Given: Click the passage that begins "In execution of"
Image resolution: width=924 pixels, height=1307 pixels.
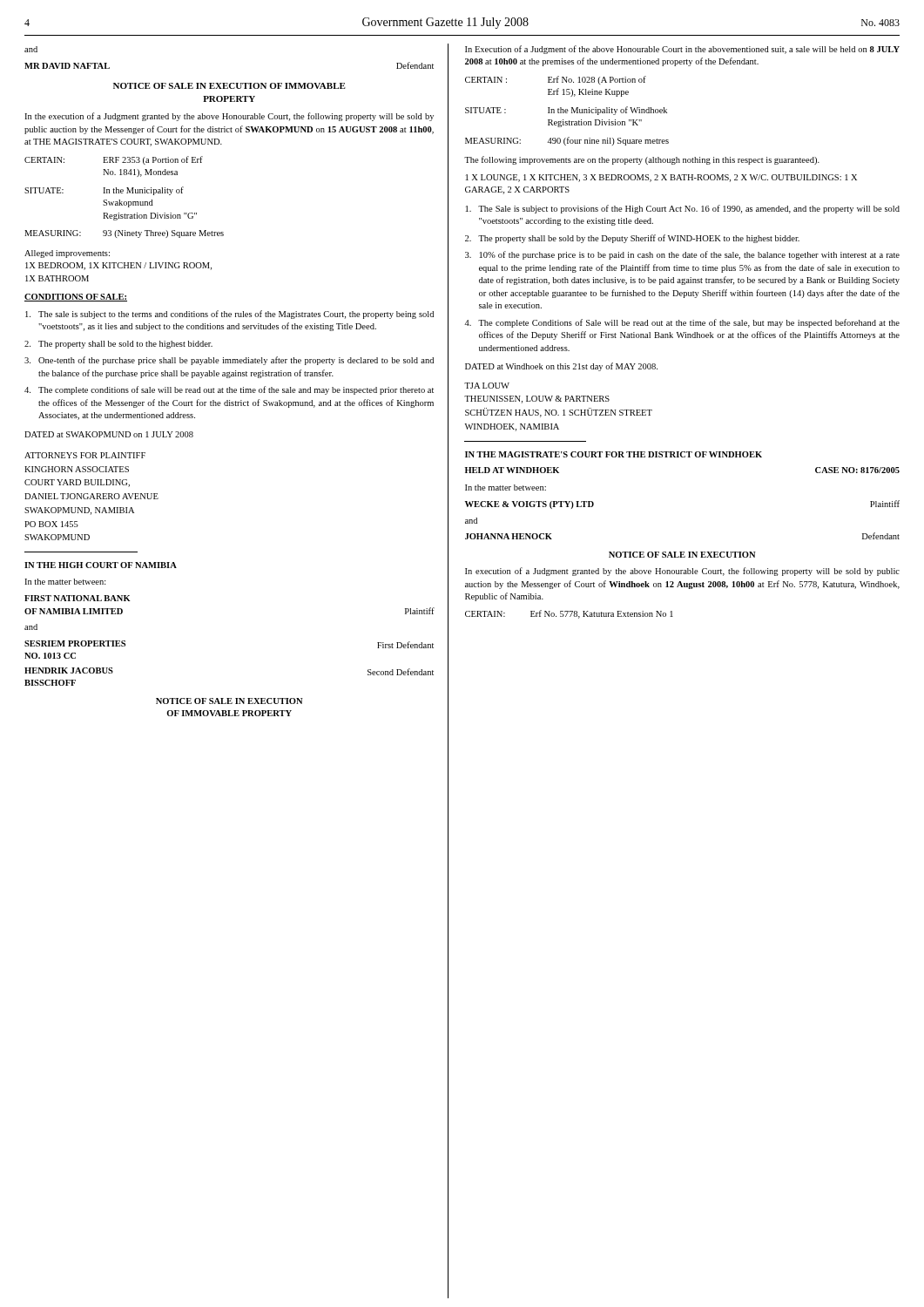Looking at the screenshot, I should point(682,584).
